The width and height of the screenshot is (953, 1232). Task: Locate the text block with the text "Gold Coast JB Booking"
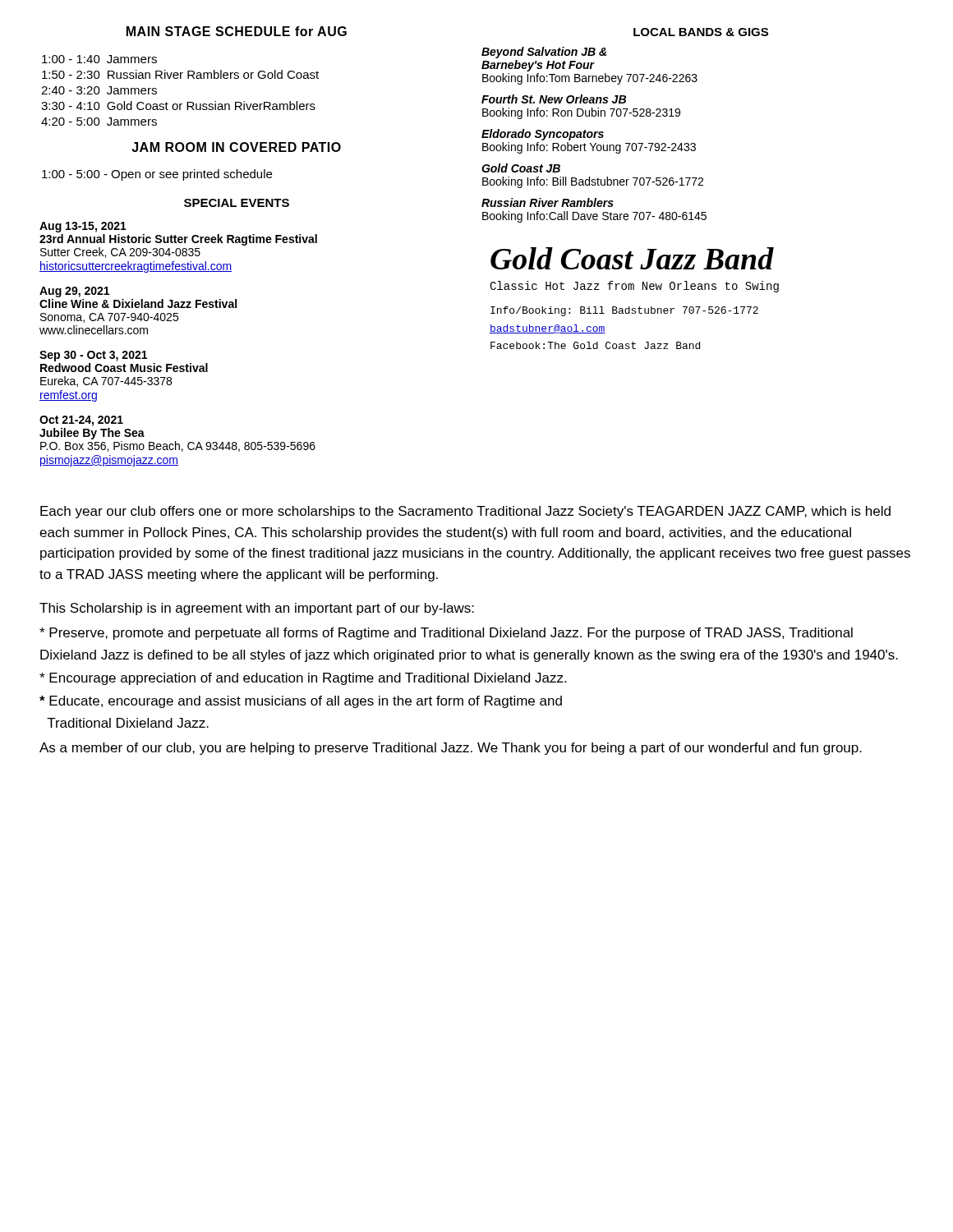(x=701, y=175)
